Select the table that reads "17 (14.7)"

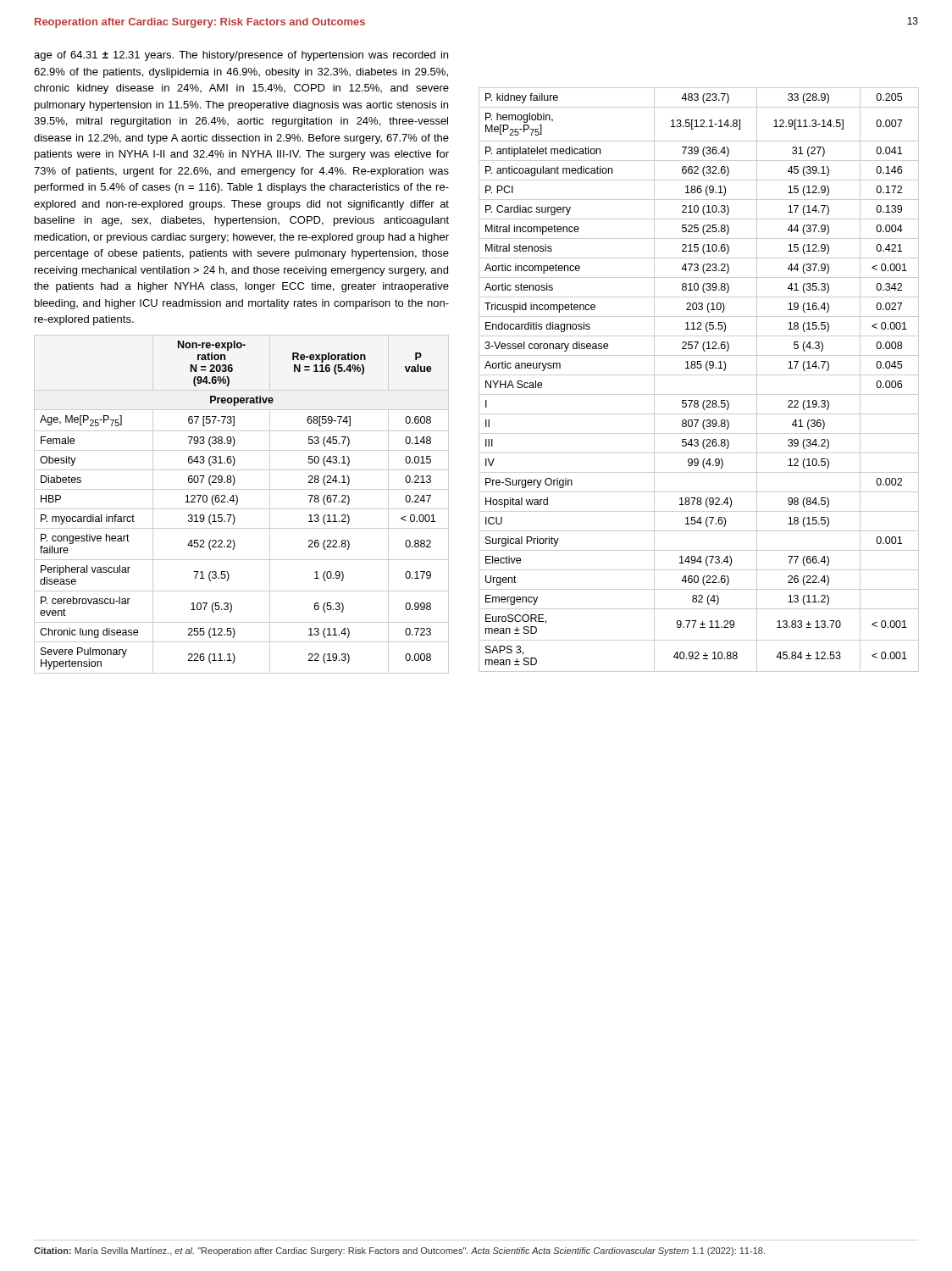coord(699,379)
